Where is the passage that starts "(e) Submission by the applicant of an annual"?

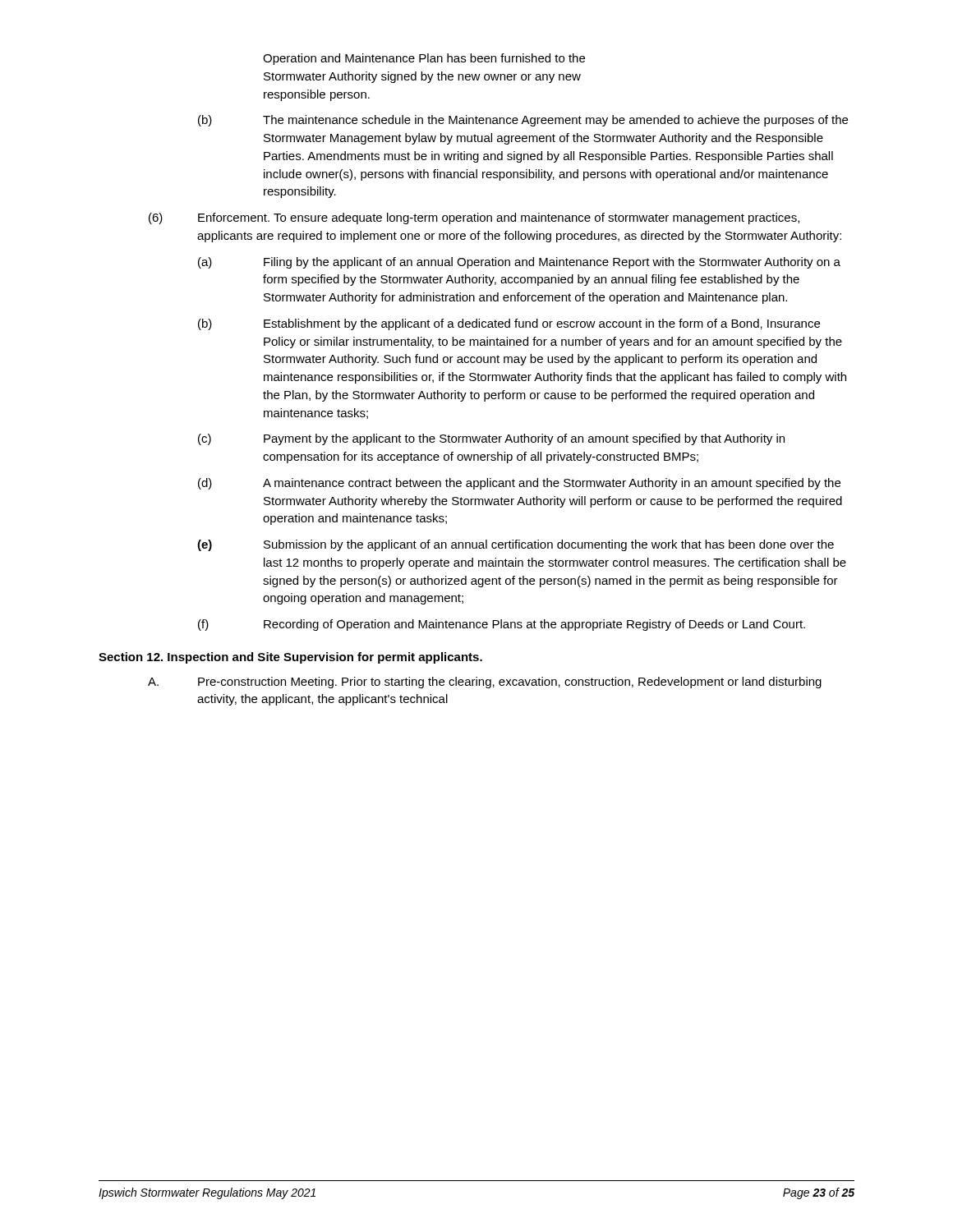[x=476, y=571]
